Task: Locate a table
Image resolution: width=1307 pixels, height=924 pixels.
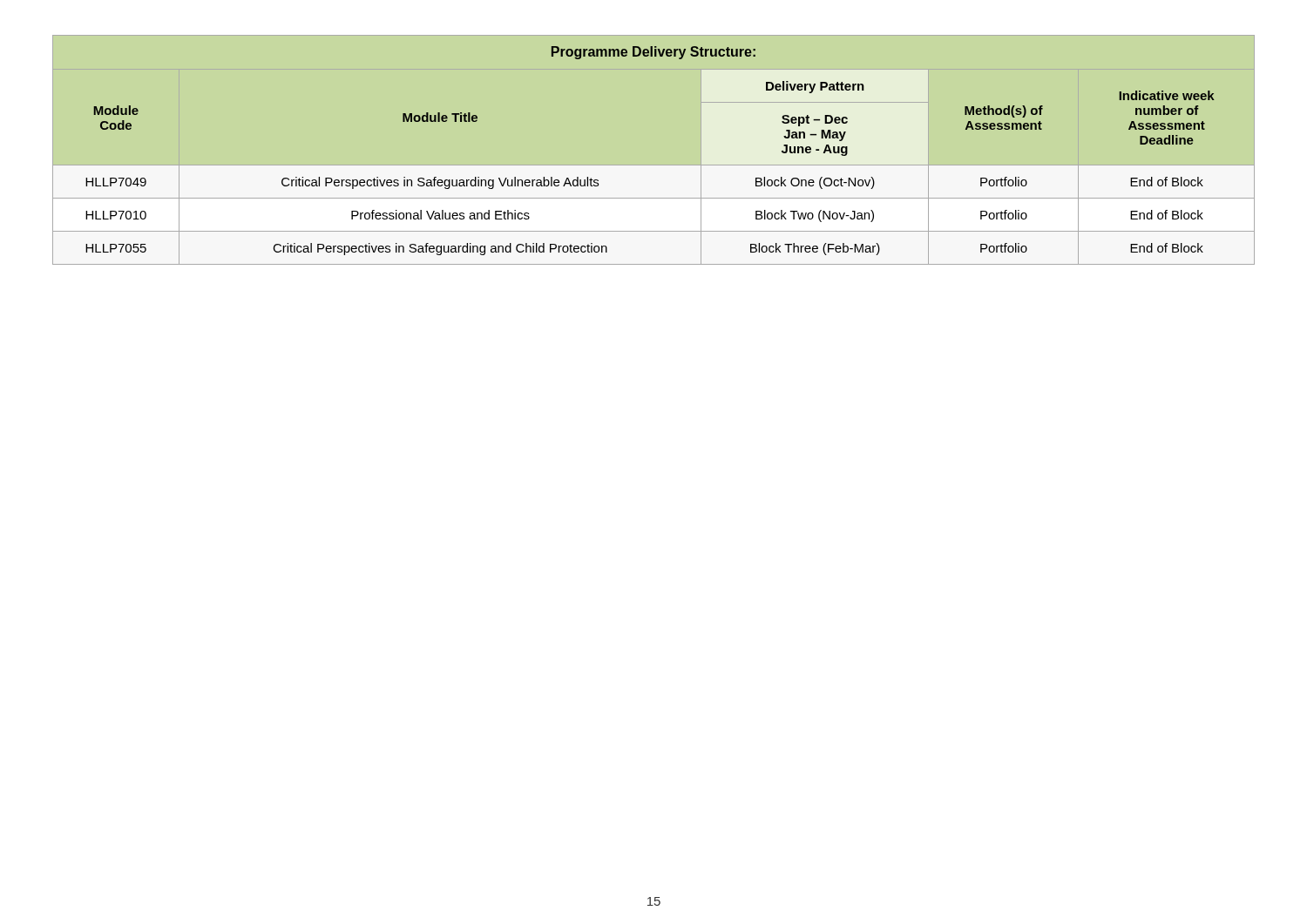Action: tap(654, 150)
